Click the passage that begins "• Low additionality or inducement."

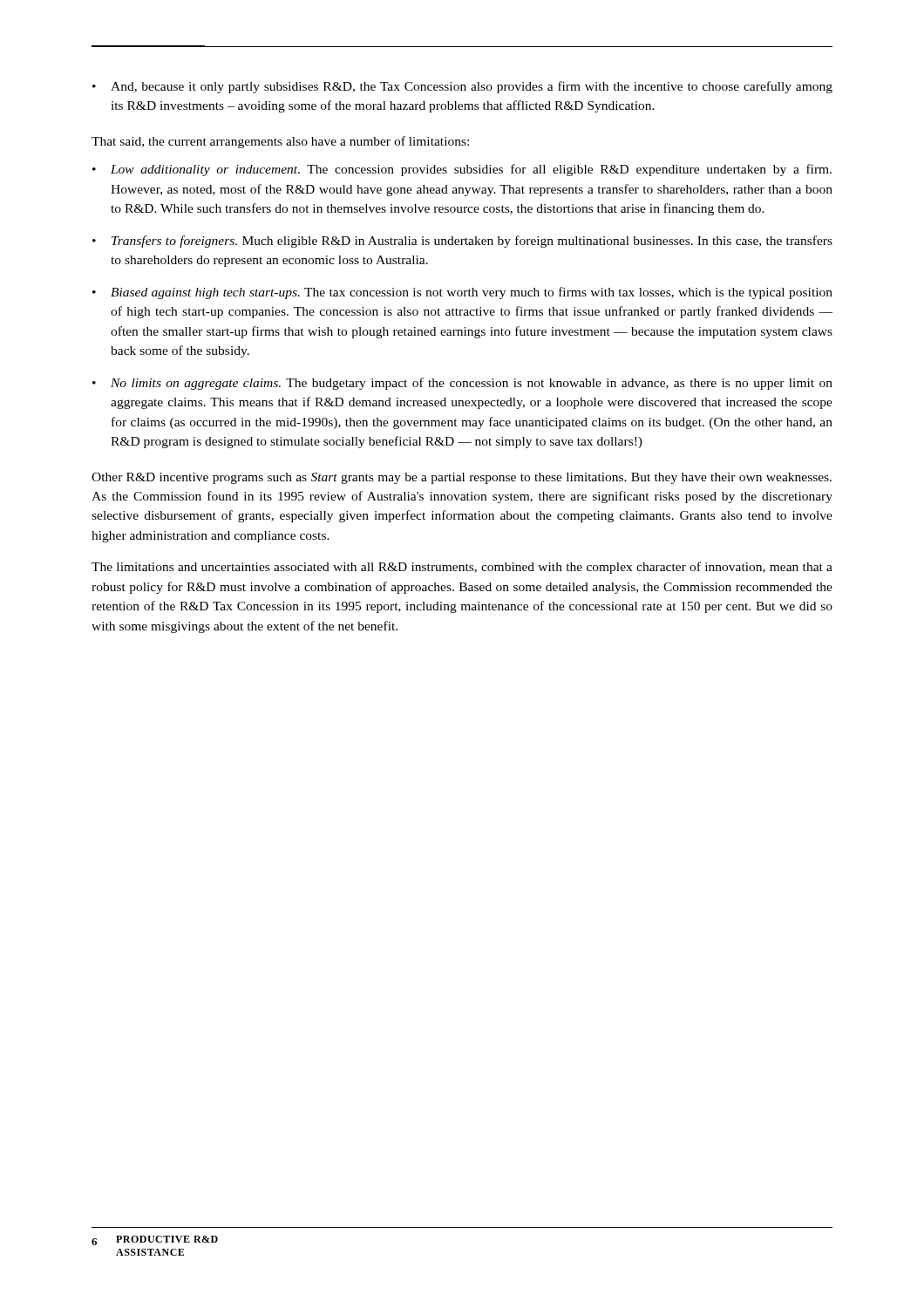(x=462, y=189)
